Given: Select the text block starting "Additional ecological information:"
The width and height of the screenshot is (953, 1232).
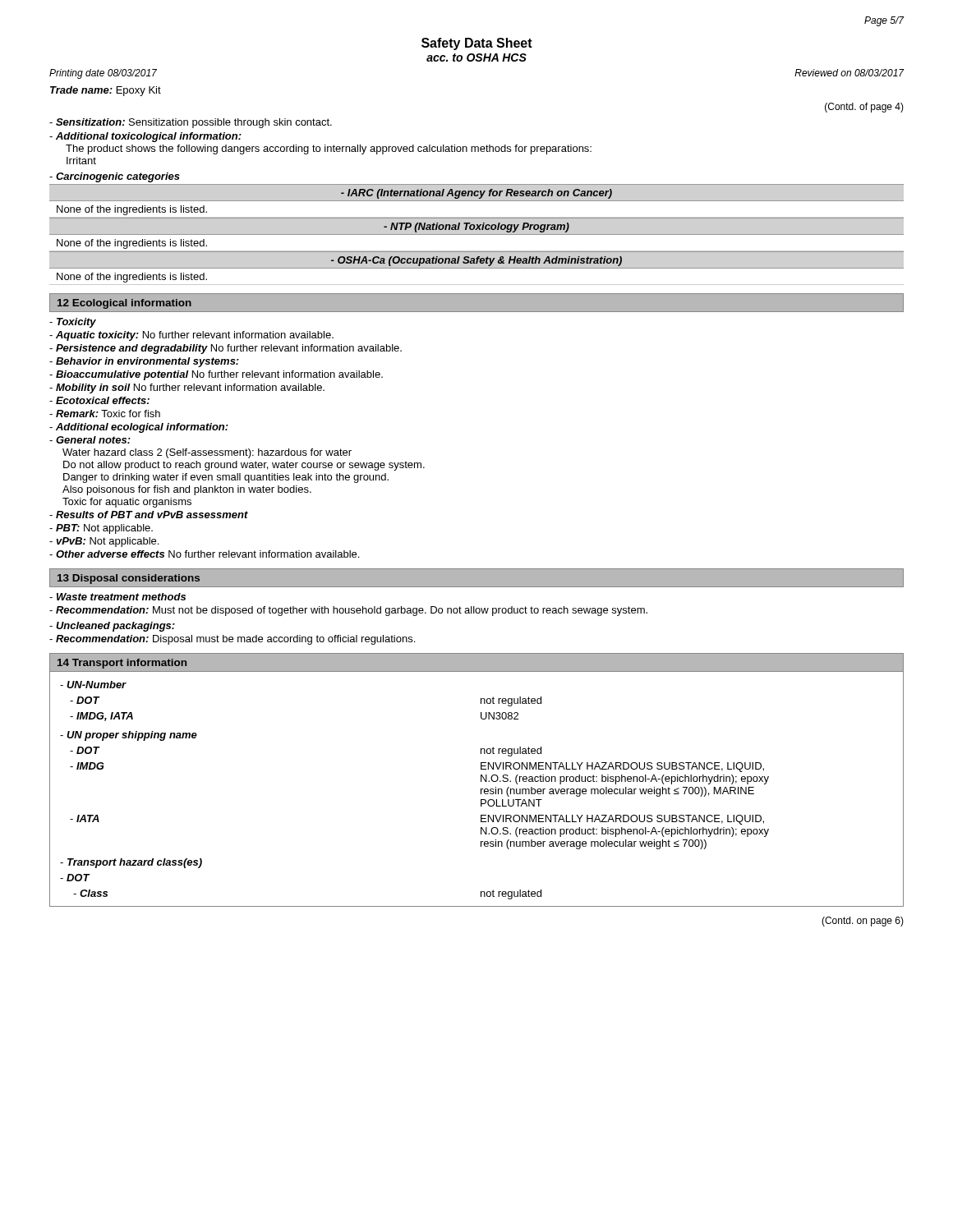Looking at the screenshot, I should [x=139, y=427].
